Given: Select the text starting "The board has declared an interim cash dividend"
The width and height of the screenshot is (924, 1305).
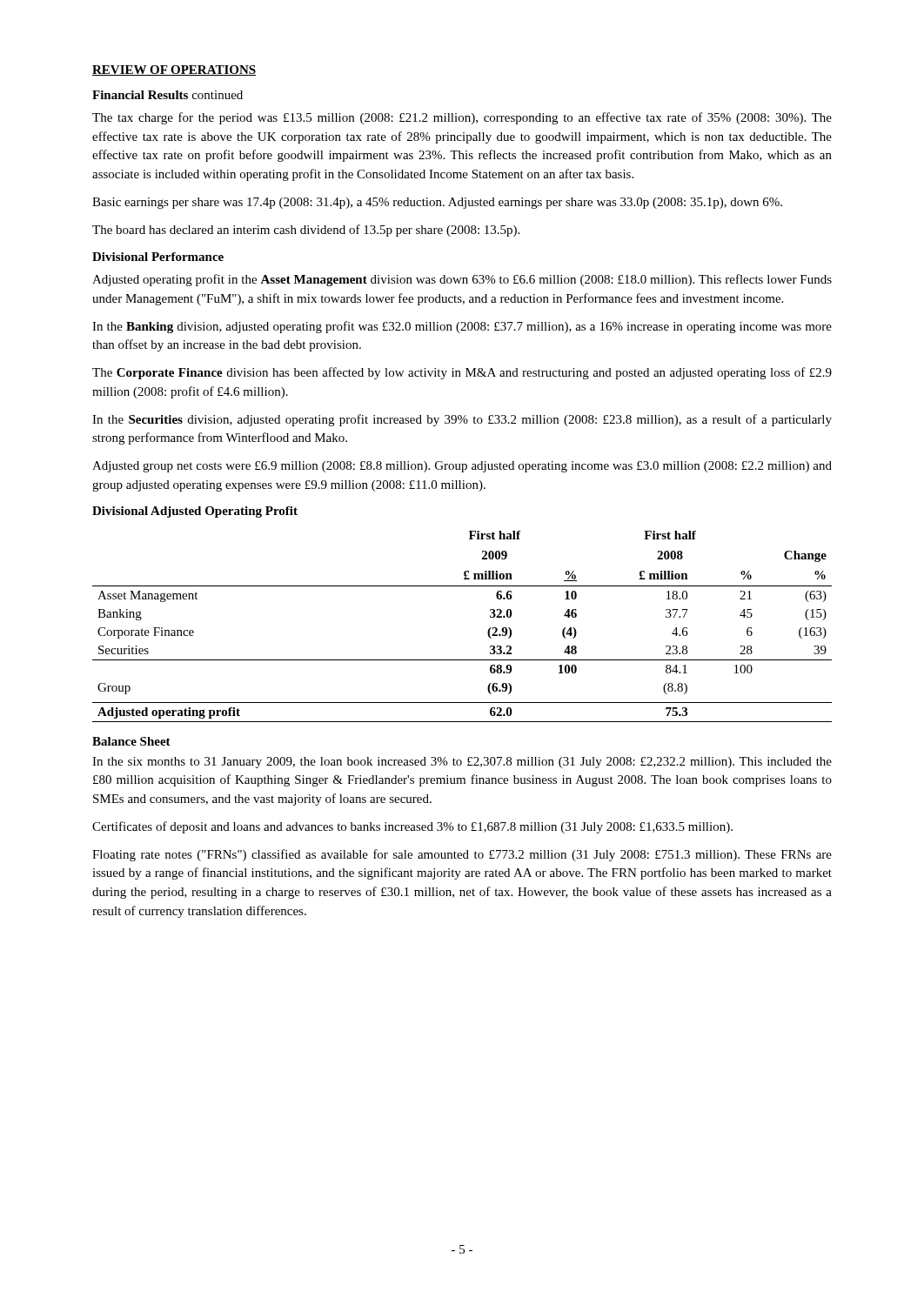Looking at the screenshot, I should (462, 230).
